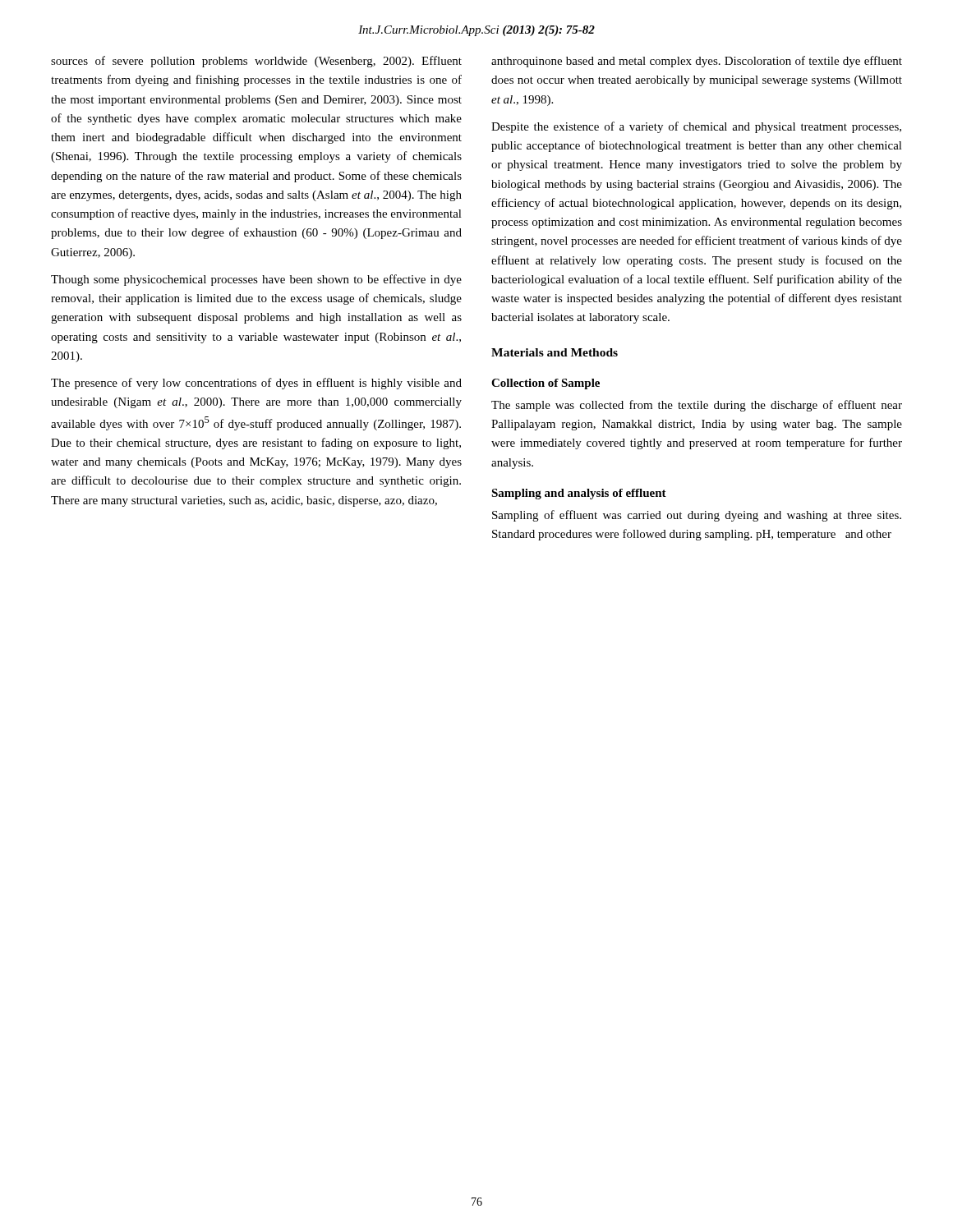Click where it says "Sampling and analysis of effluent"
Image resolution: width=953 pixels, height=1232 pixels.
tap(579, 493)
